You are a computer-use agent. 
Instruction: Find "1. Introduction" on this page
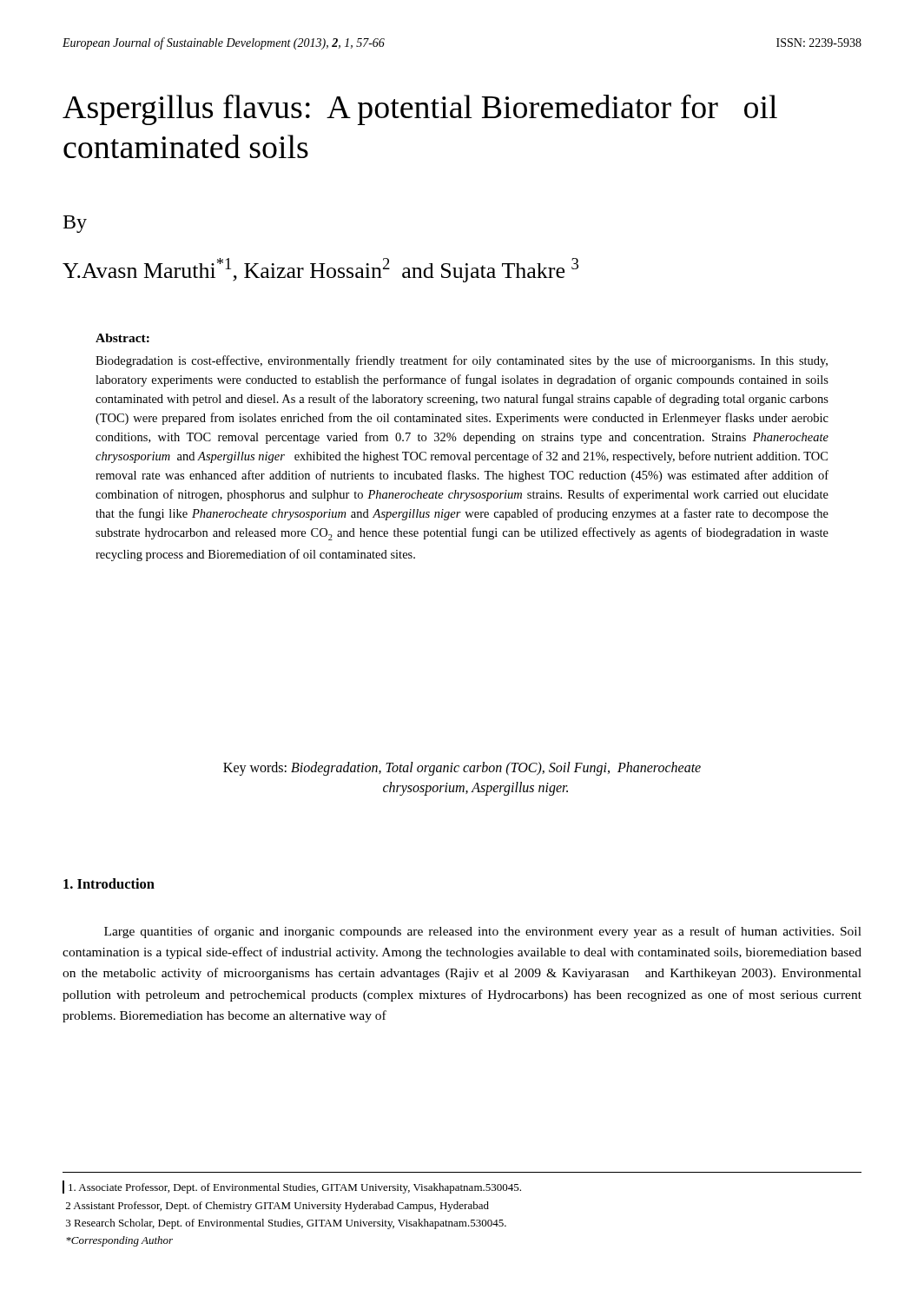pyautogui.click(x=109, y=884)
